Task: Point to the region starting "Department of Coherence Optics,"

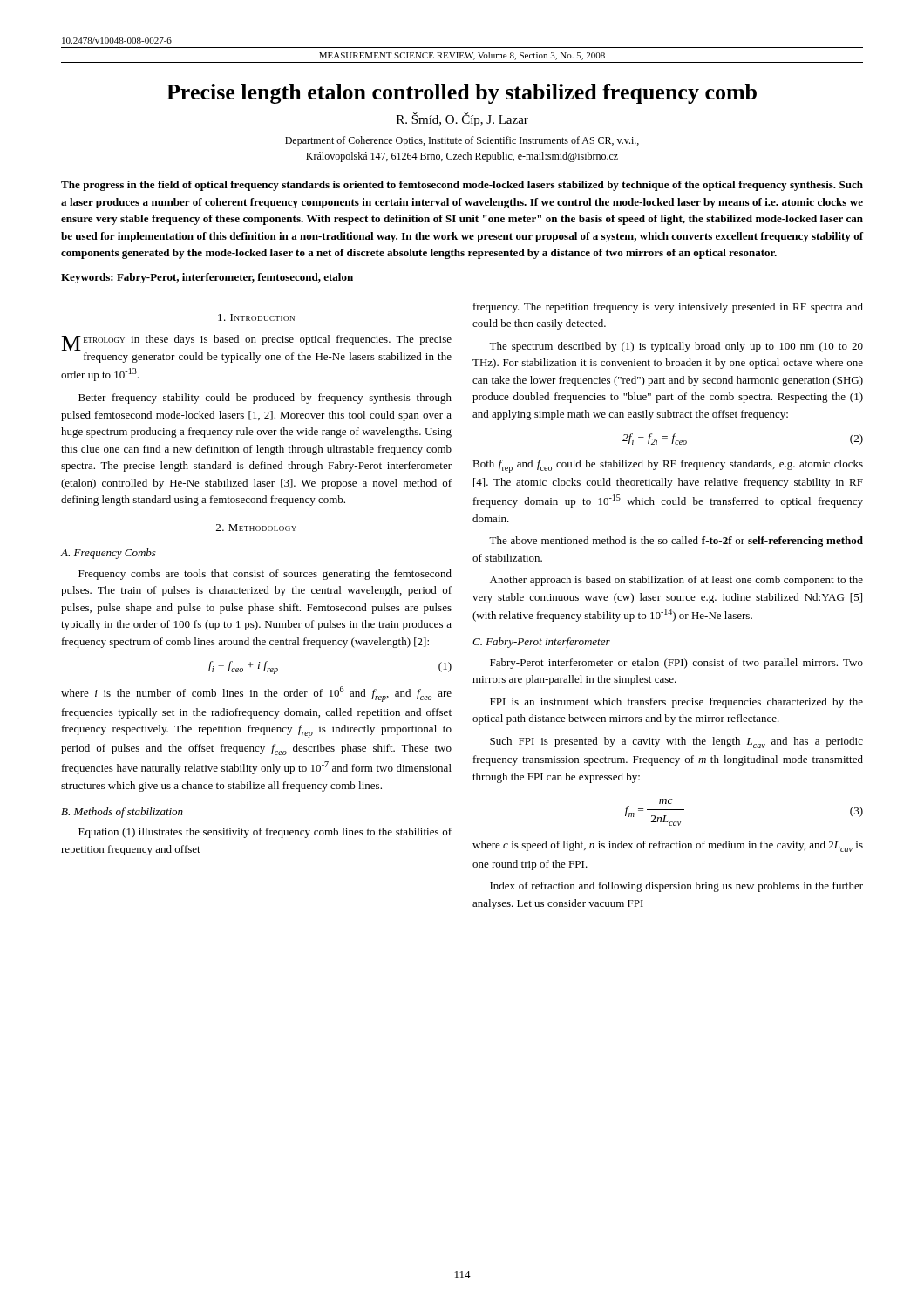Action: 462,148
